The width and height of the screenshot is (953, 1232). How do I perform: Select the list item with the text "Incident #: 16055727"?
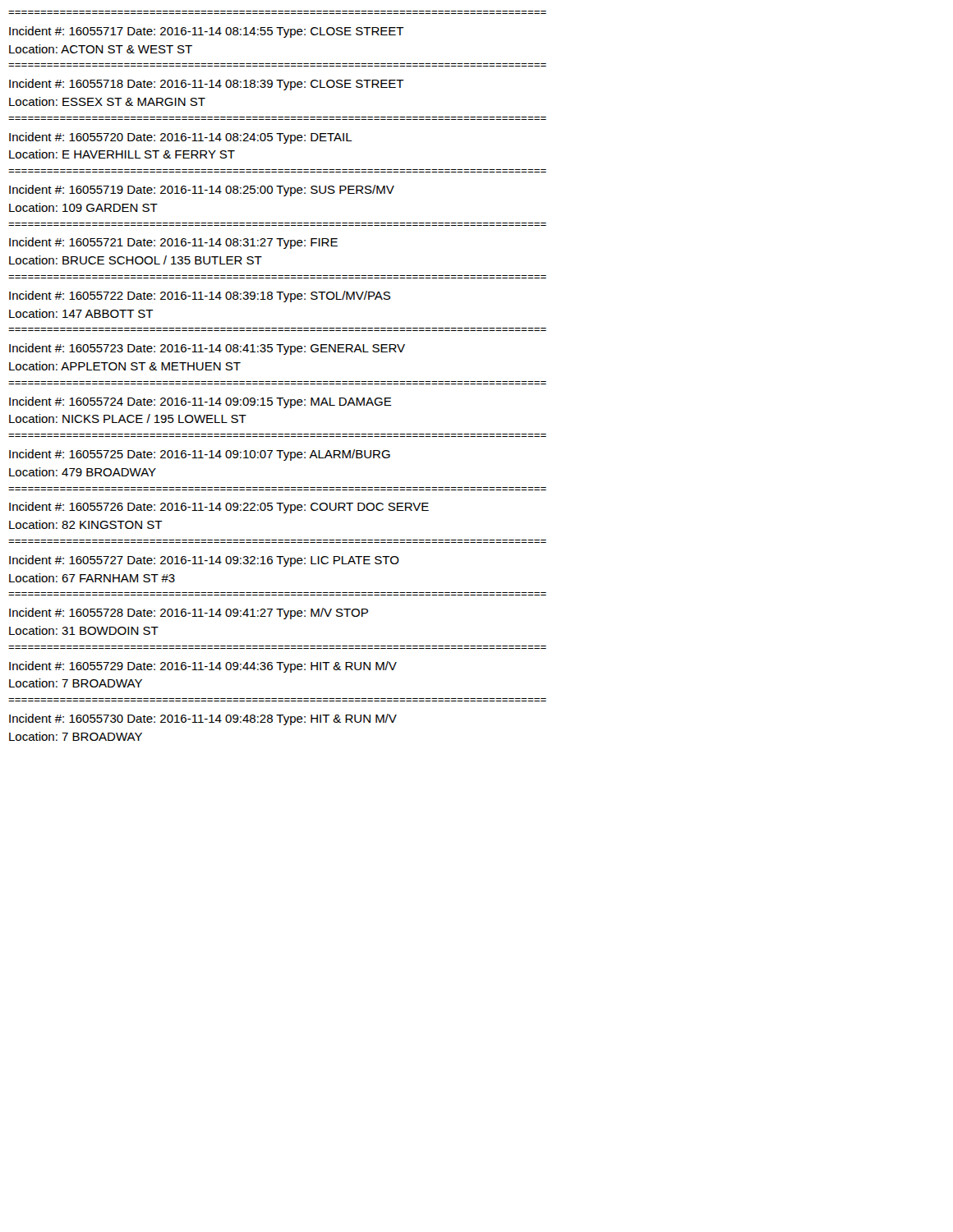tap(204, 569)
